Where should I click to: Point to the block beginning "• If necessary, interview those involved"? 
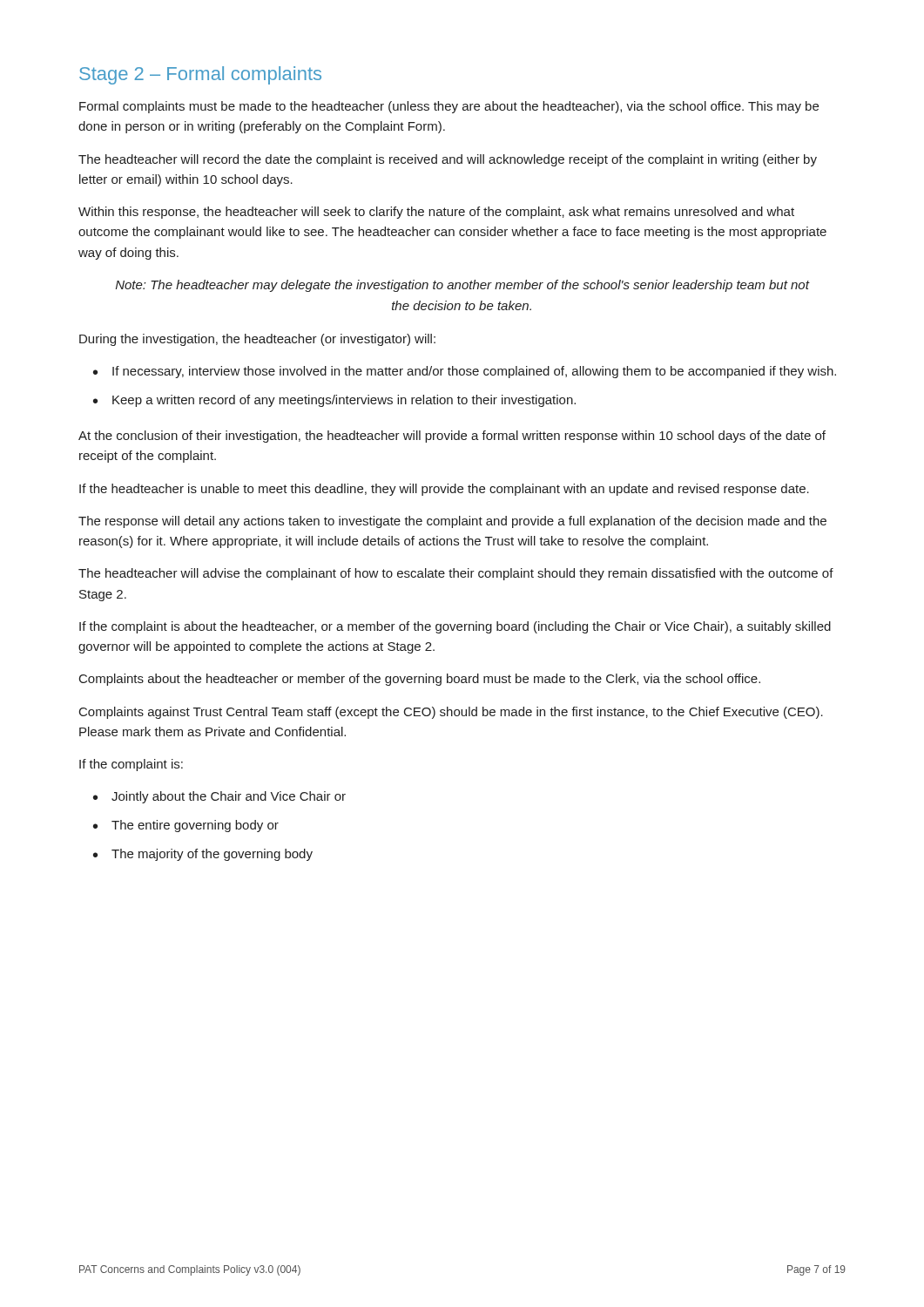pos(469,372)
